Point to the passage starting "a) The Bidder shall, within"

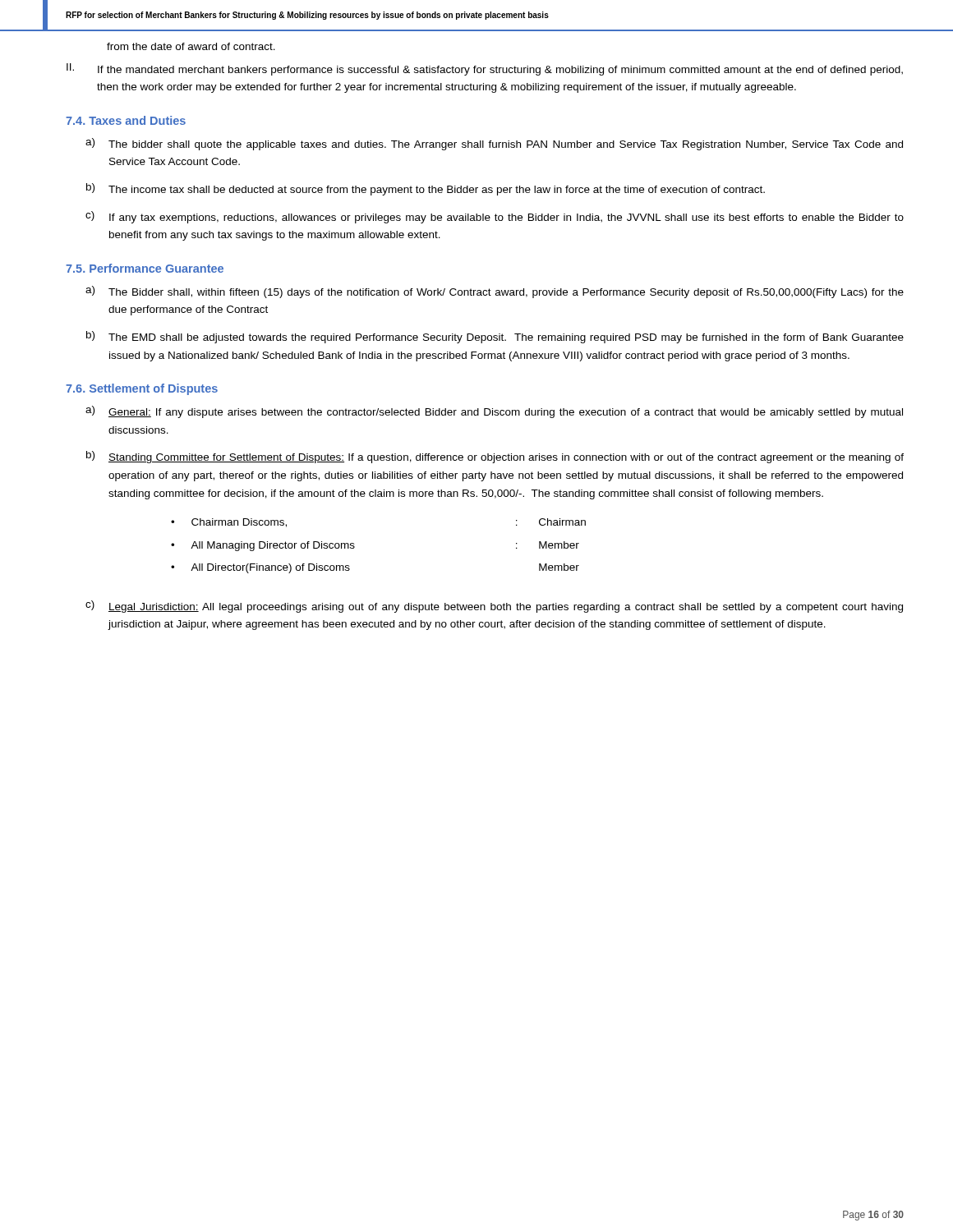[x=495, y=301]
